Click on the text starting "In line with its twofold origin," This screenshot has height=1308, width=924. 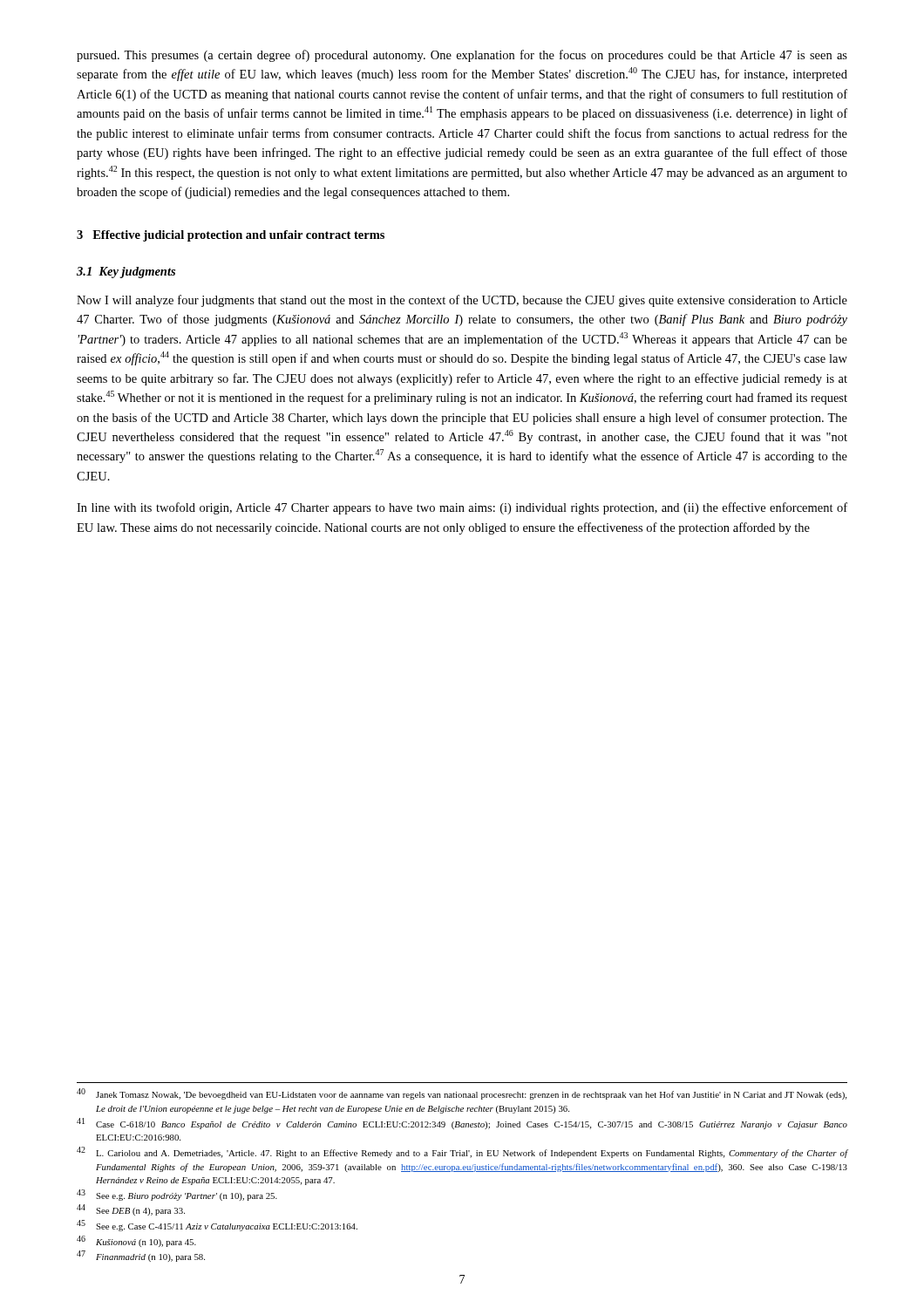(462, 518)
